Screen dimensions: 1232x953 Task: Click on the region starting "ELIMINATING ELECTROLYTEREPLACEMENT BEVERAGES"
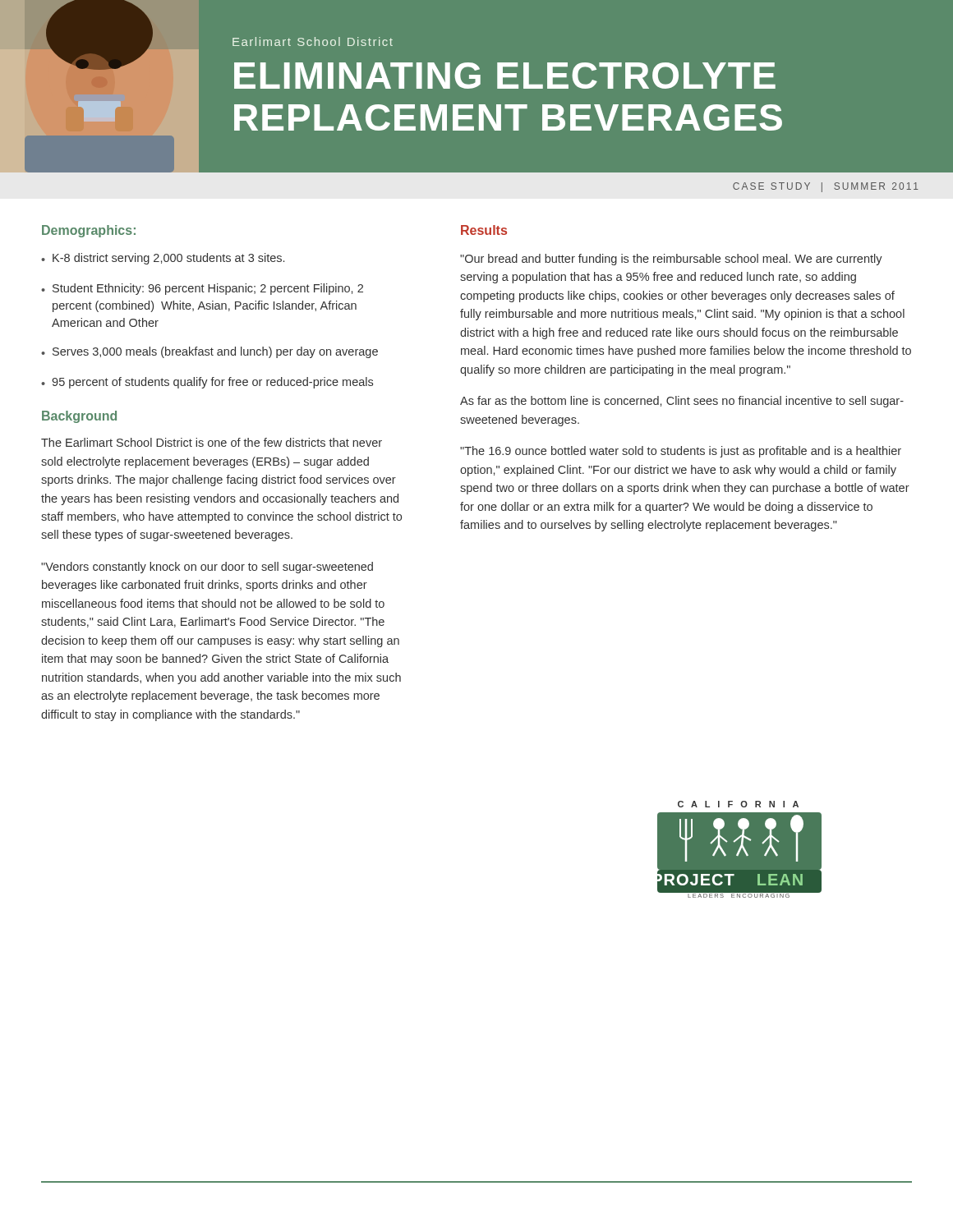508,97
